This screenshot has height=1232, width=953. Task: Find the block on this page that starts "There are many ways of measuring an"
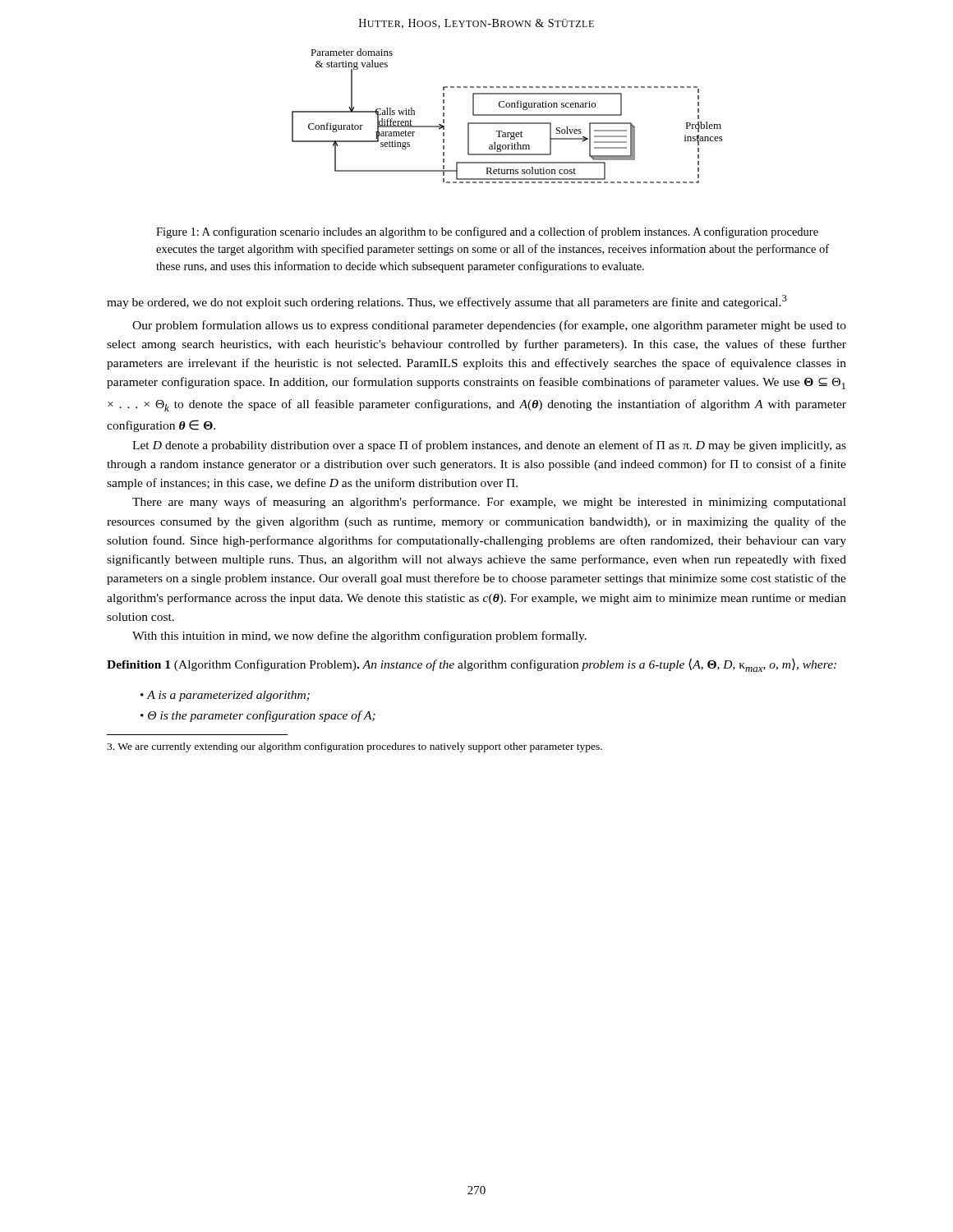pos(476,559)
